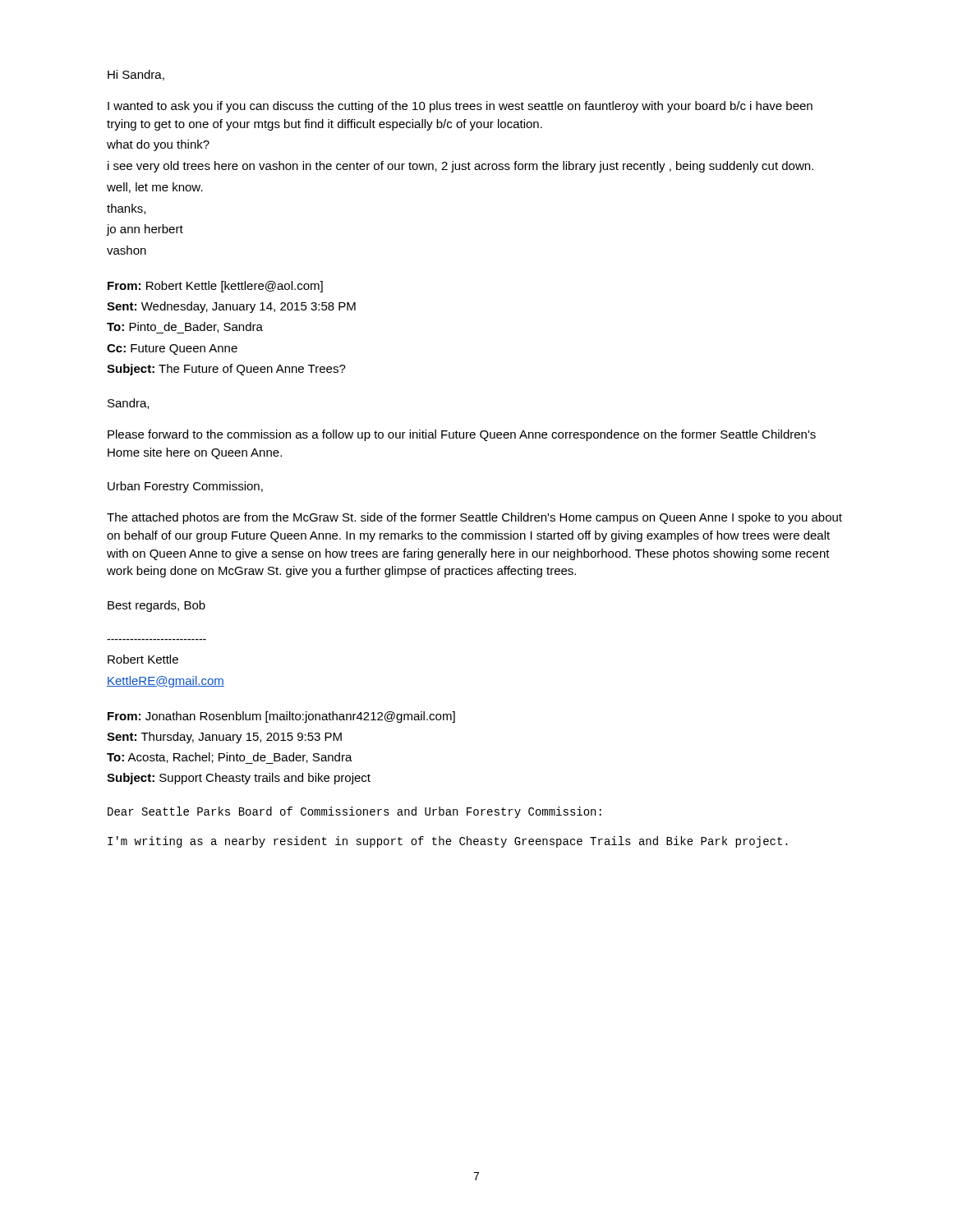Locate the block of text that opens with "I'm writing as a nearby resident"

(476, 842)
